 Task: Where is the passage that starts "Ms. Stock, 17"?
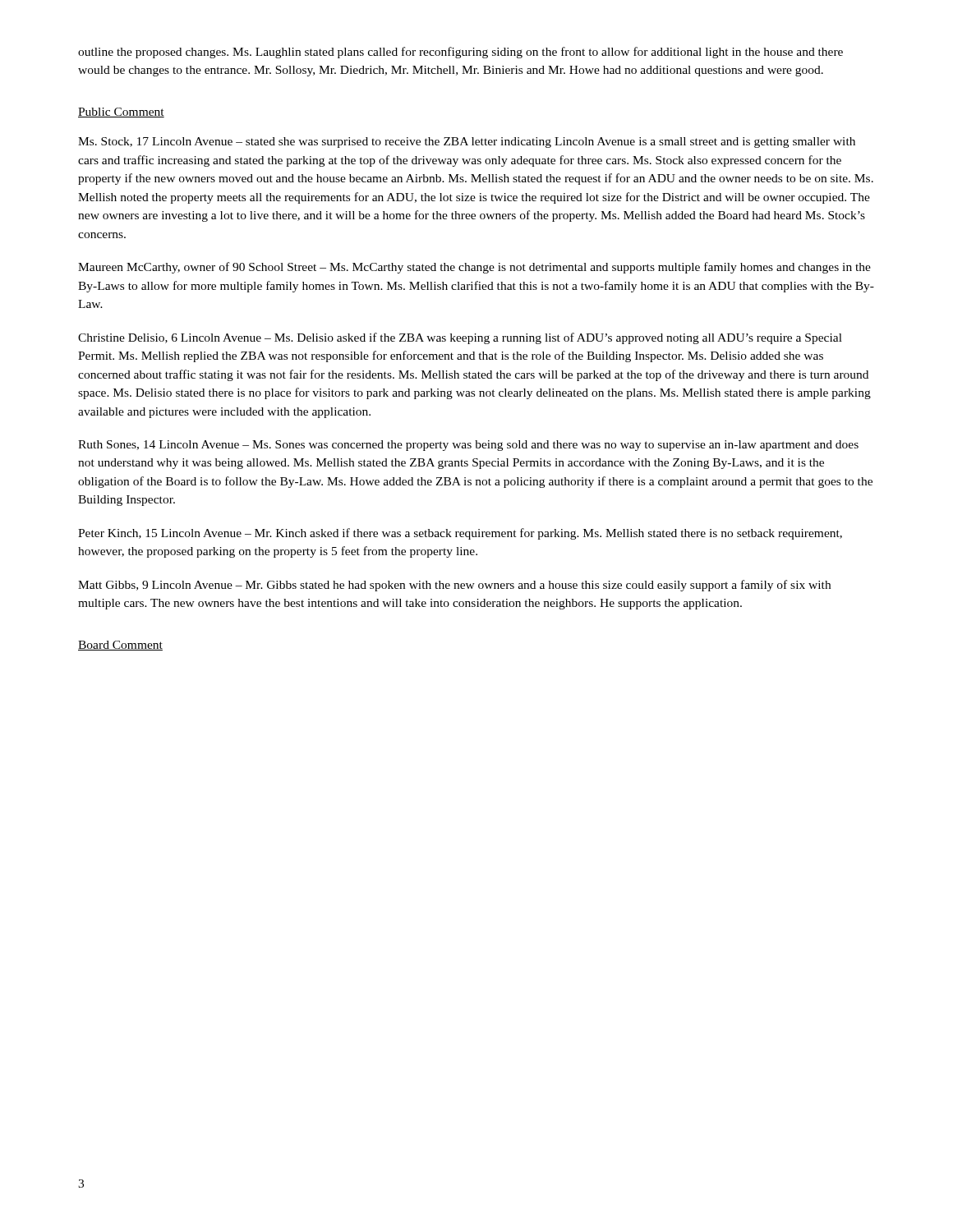(x=476, y=187)
